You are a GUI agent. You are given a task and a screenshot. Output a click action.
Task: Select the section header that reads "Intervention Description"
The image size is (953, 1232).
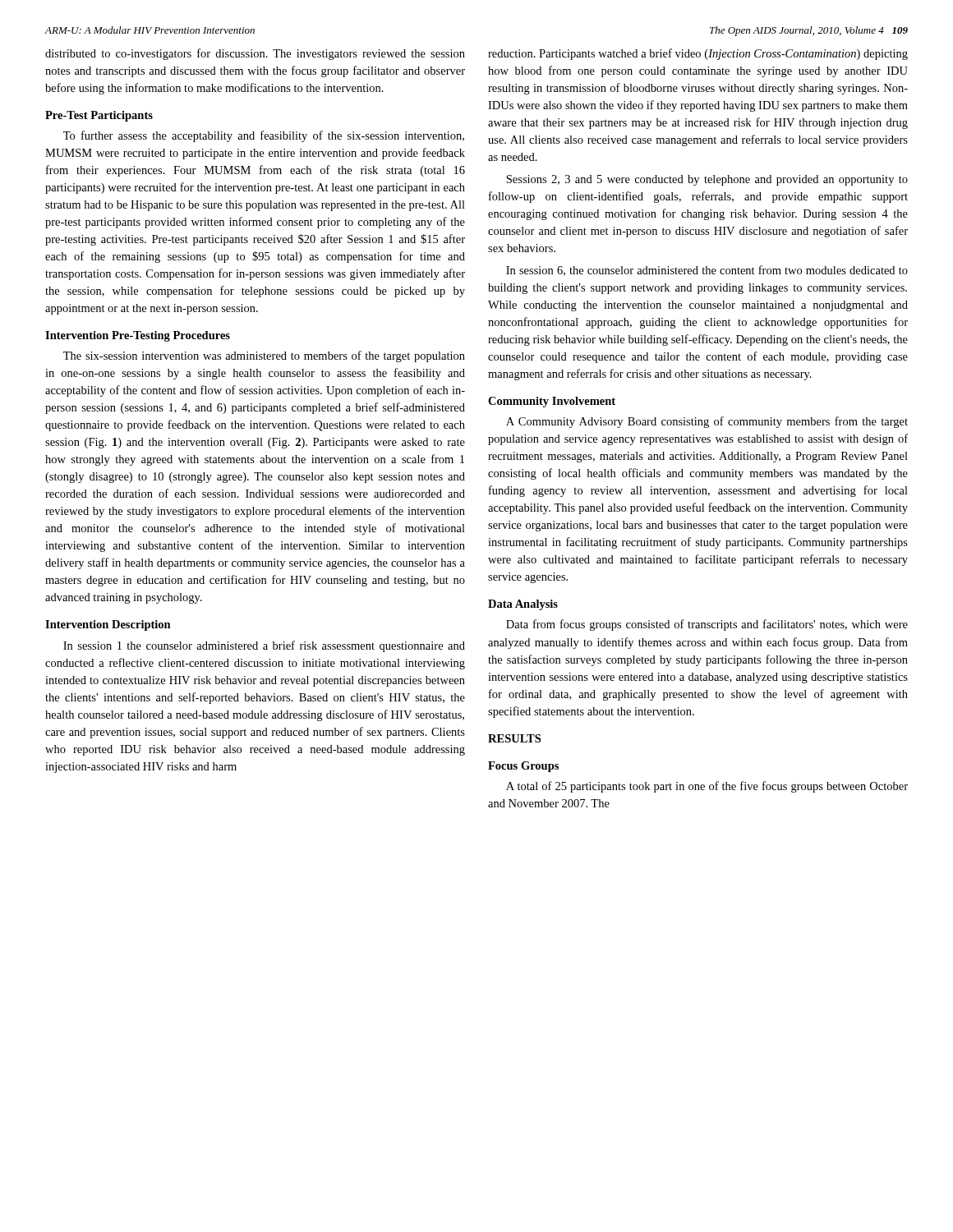(x=108, y=625)
